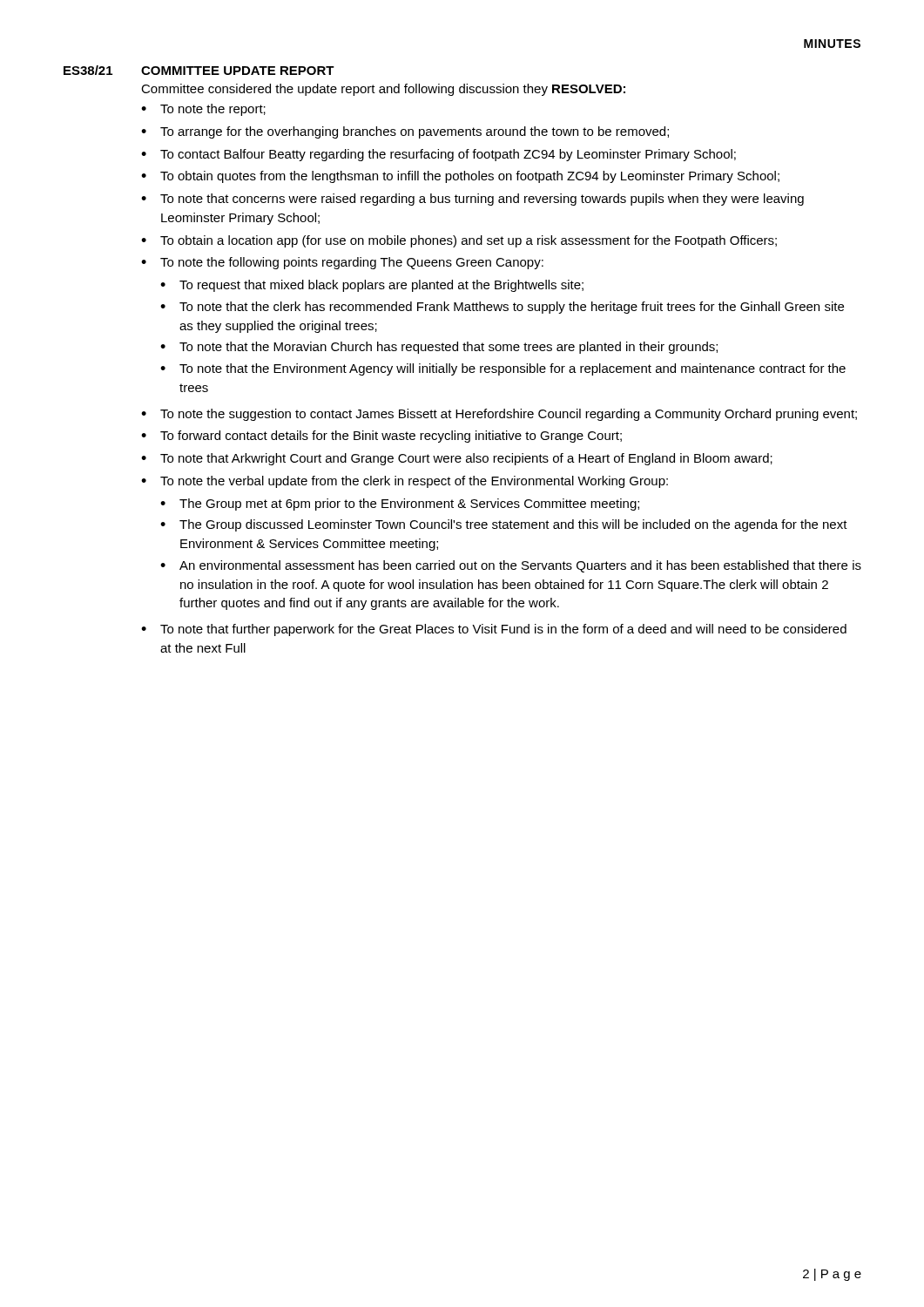This screenshot has height=1307, width=924.
Task: Find the block on this page that starts "• To note that concerns were raised regarding"
Action: pyautogui.click(x=501, y=208)
